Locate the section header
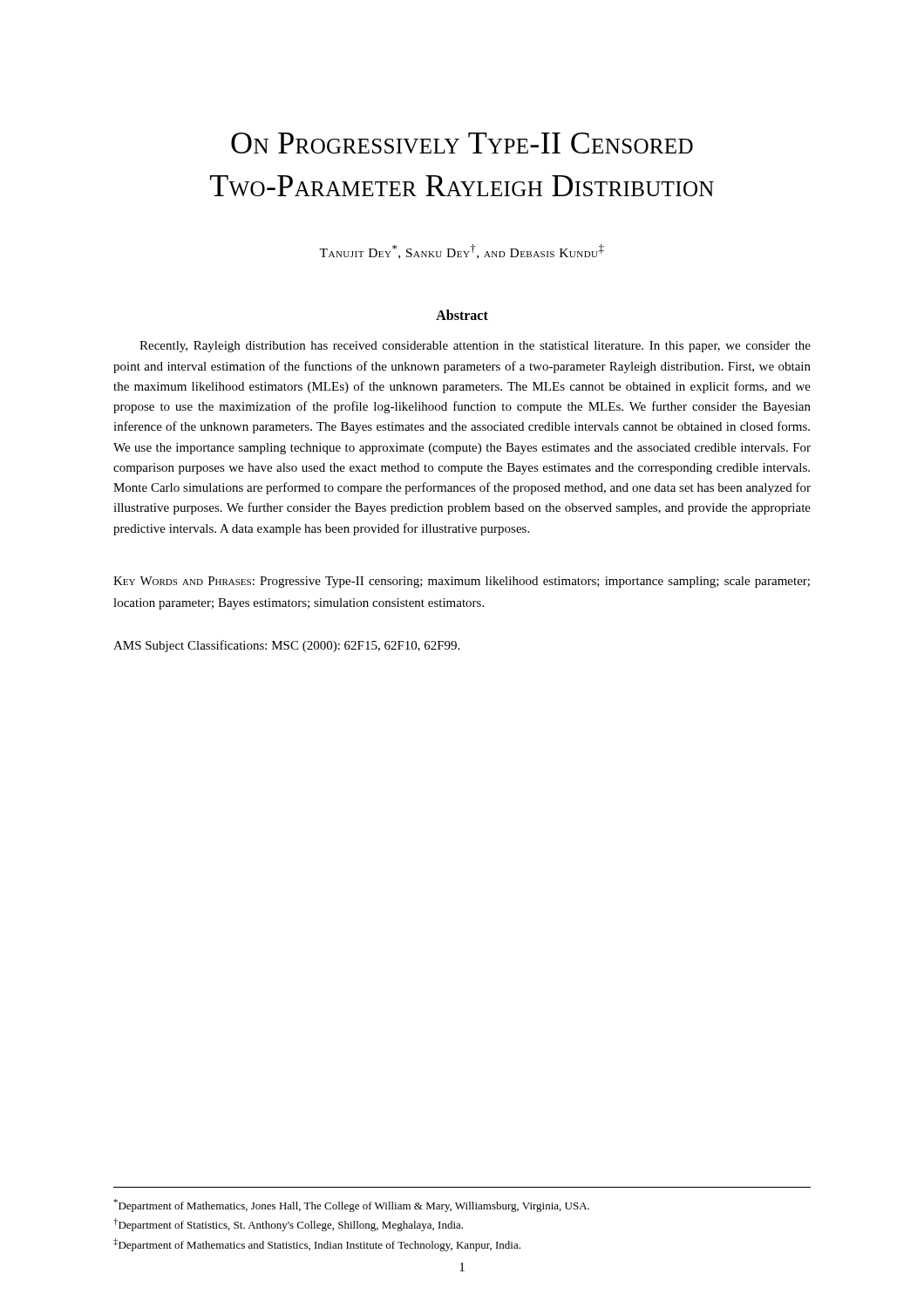Image resolution: width=924 pixels, height=1308 pixels. pyautogui.click(x=462, y=316)
